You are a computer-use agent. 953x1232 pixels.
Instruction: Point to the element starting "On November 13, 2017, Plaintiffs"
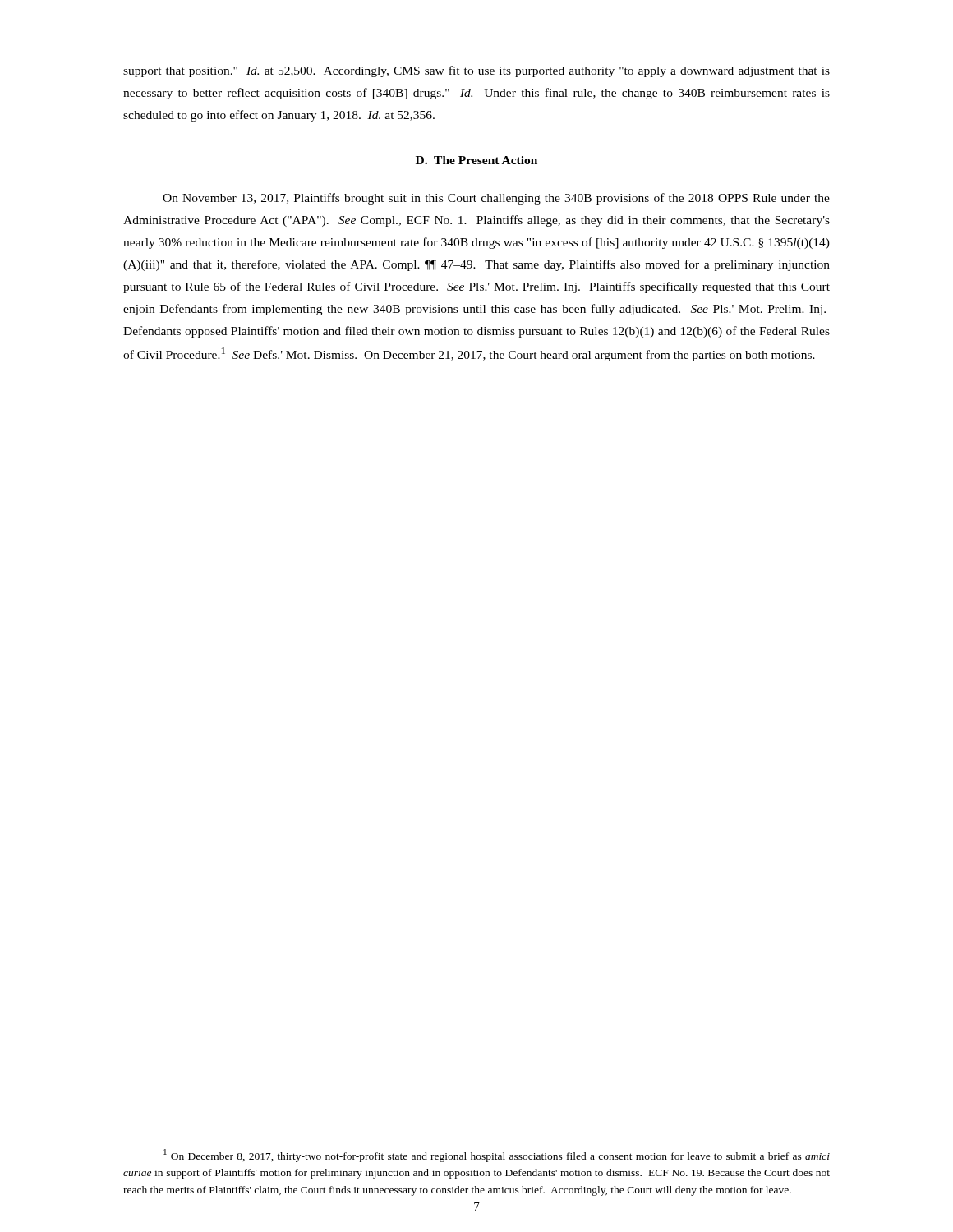[476, 276]
